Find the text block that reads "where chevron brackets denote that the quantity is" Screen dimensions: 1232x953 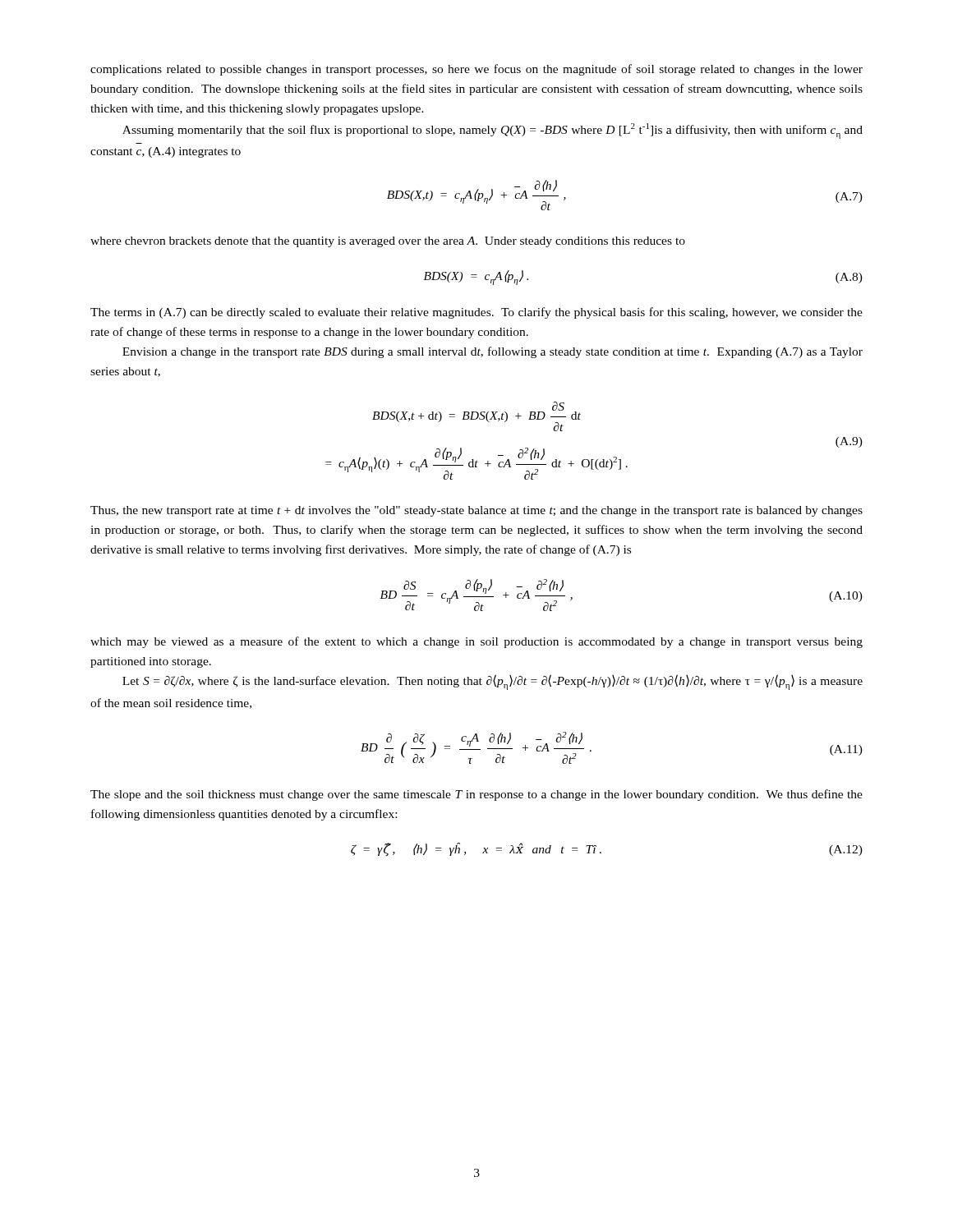(476, 241)
